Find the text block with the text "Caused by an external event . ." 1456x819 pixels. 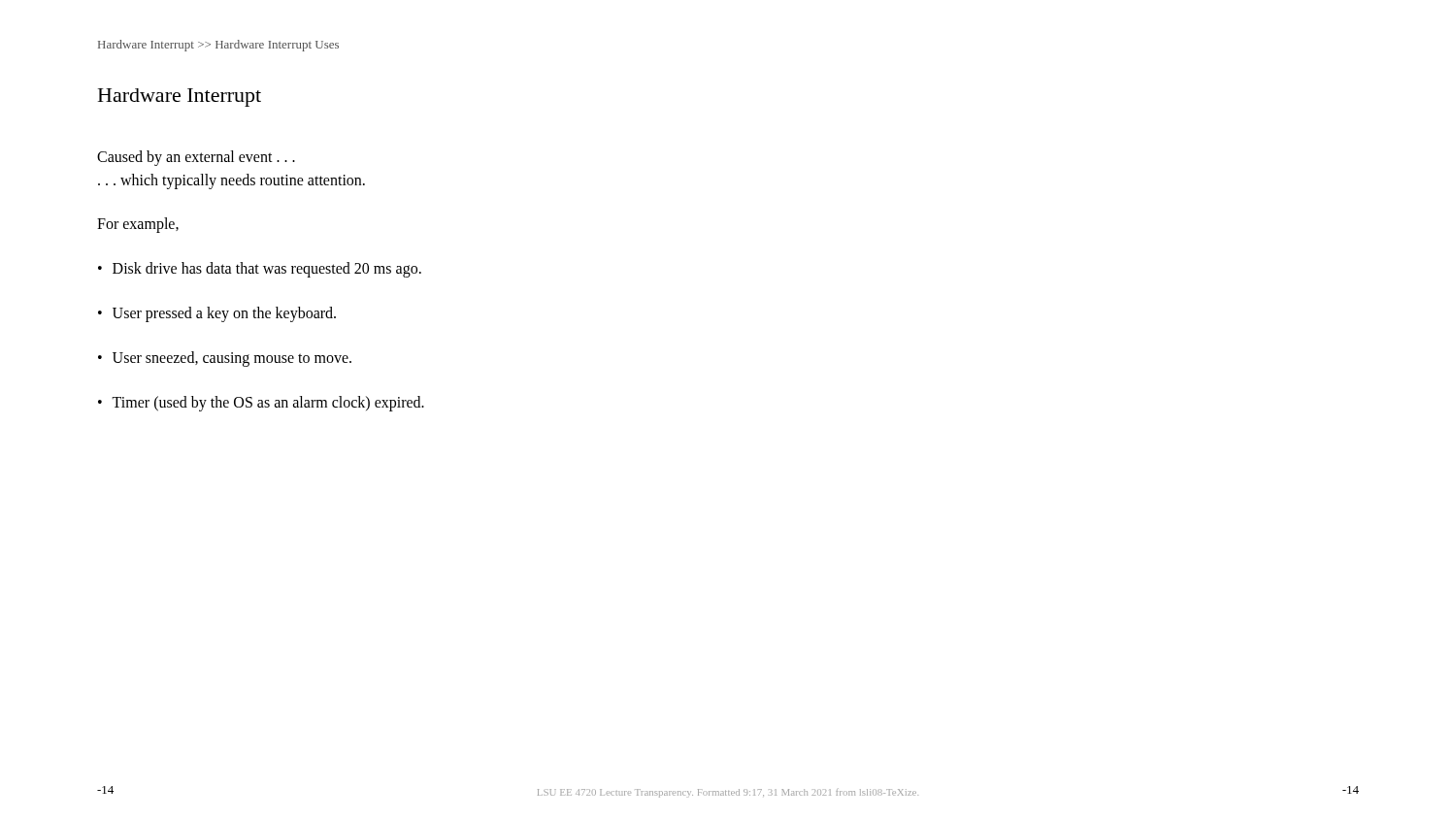(x=231, y=168)
